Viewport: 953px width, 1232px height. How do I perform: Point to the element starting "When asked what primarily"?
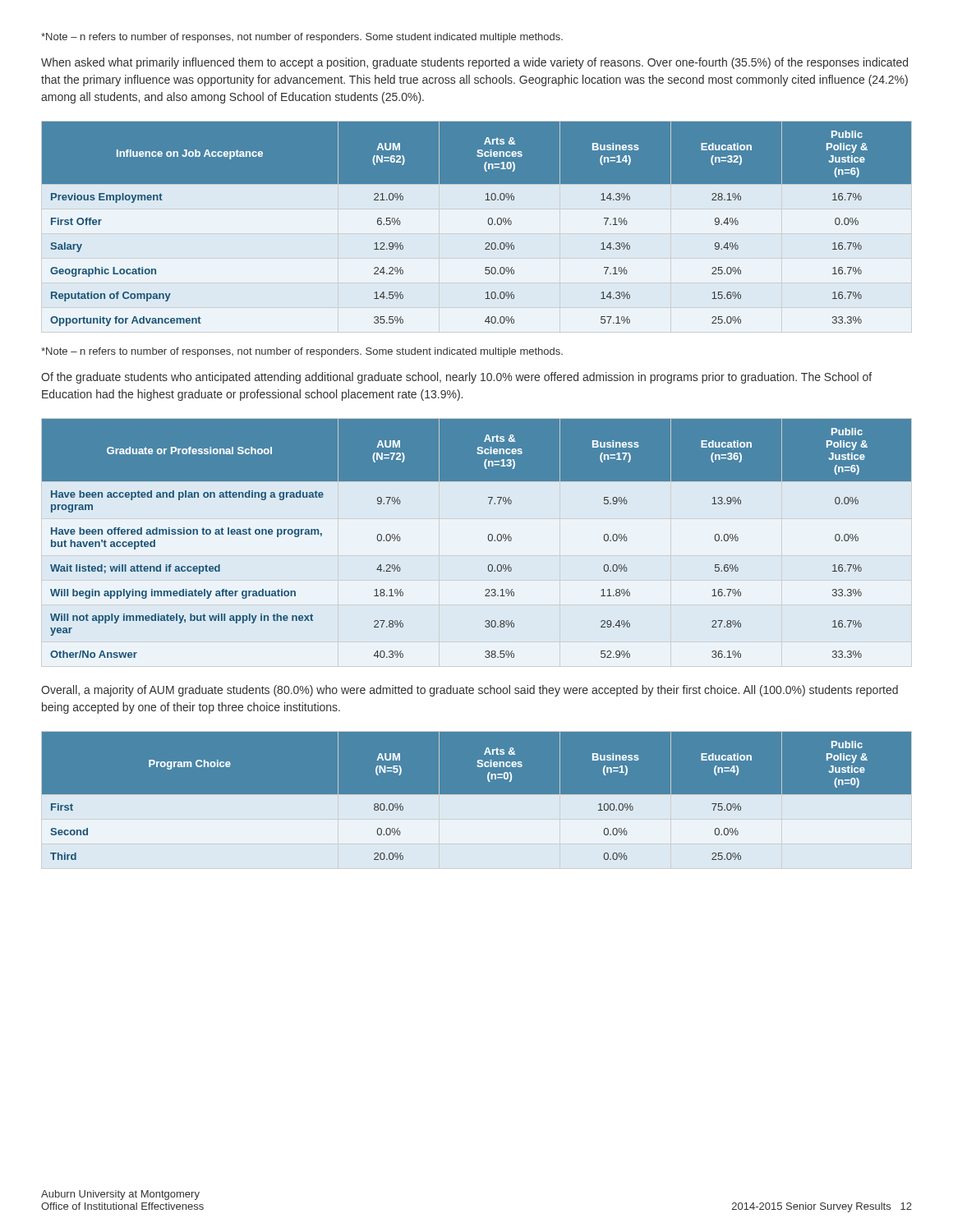[476, 80]
